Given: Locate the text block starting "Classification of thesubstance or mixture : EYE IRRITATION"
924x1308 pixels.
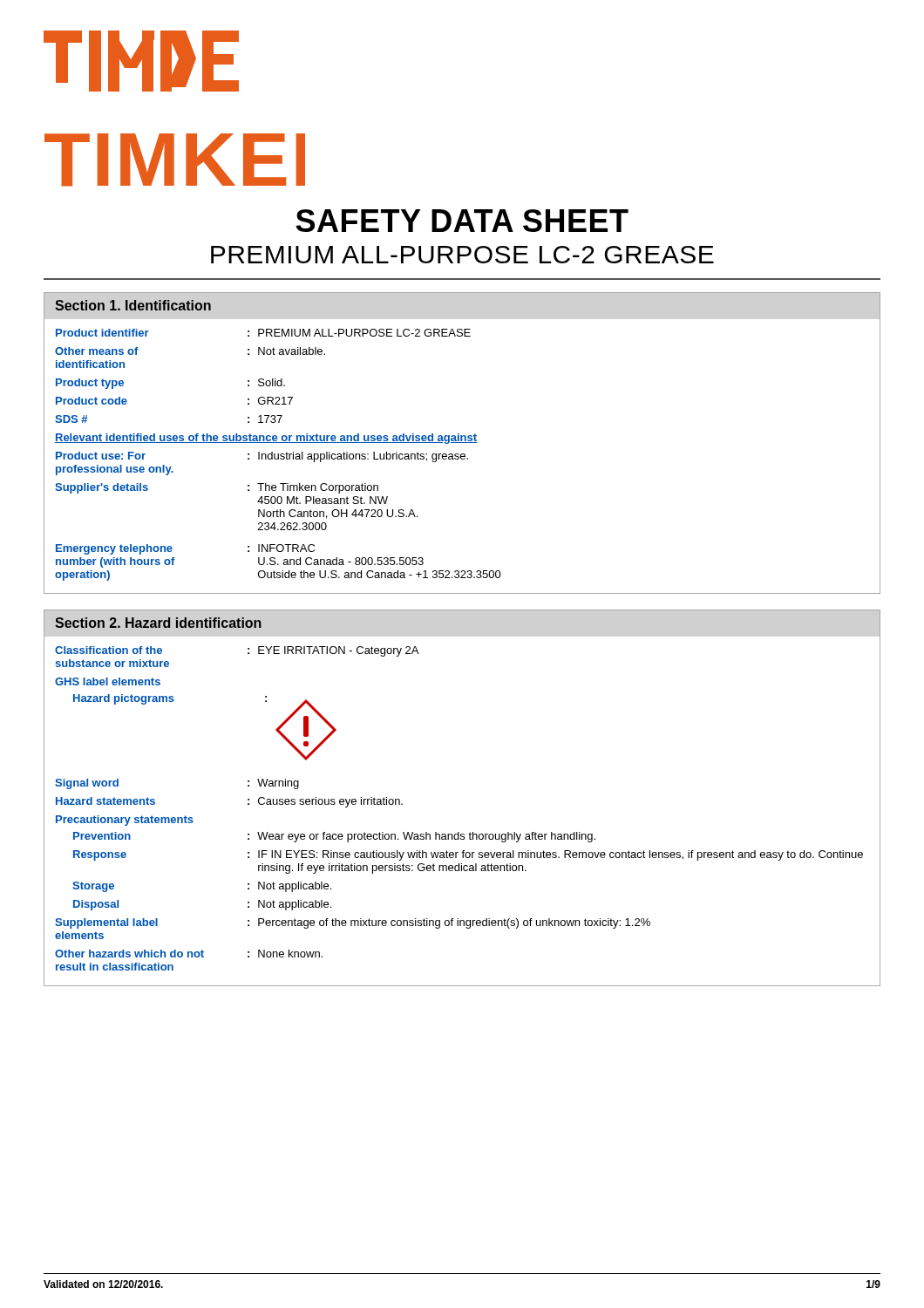Looking at the screenshot, I should [x=107, y=651].
